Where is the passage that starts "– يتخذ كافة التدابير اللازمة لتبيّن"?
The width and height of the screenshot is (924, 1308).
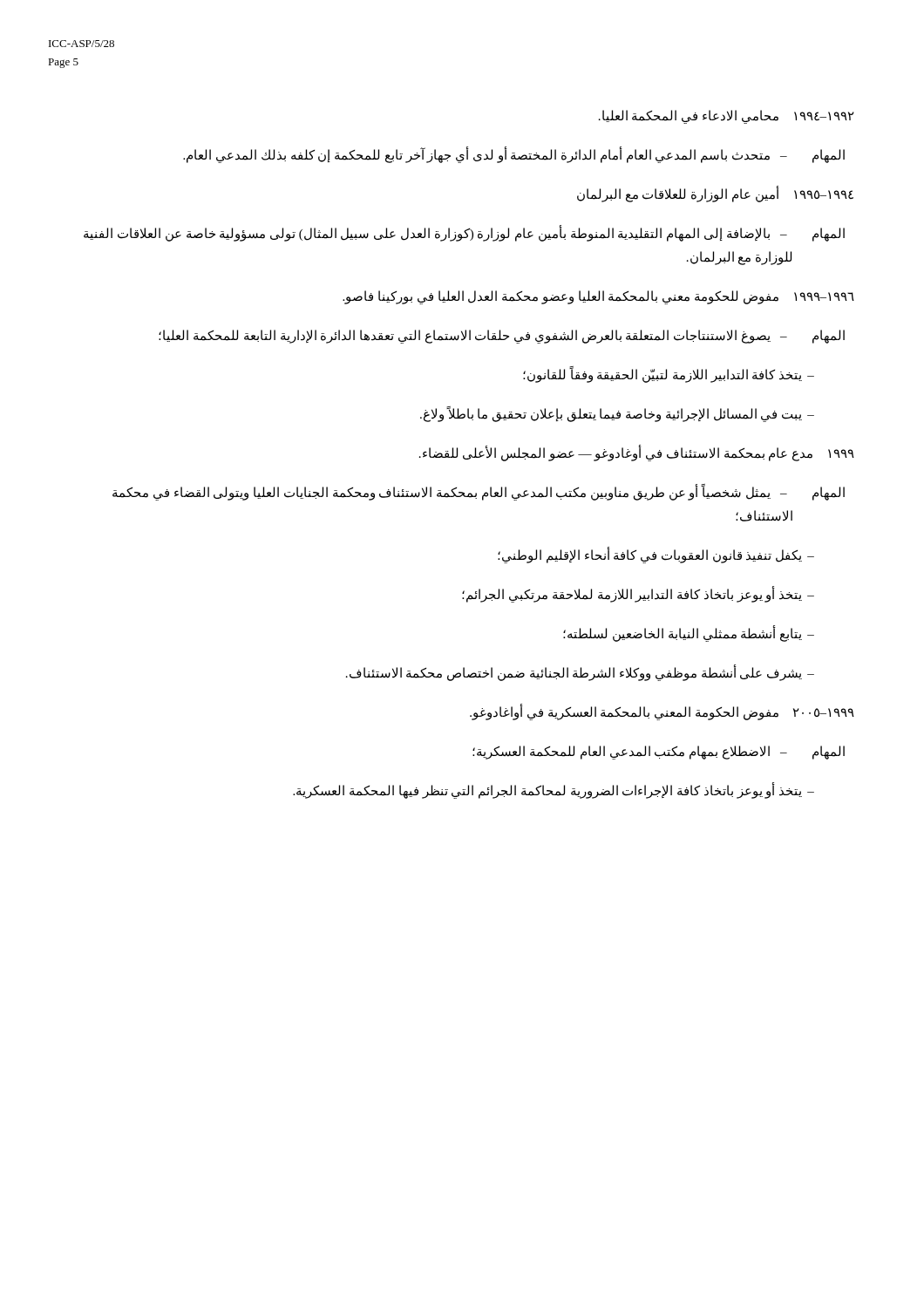click(669, 375)
